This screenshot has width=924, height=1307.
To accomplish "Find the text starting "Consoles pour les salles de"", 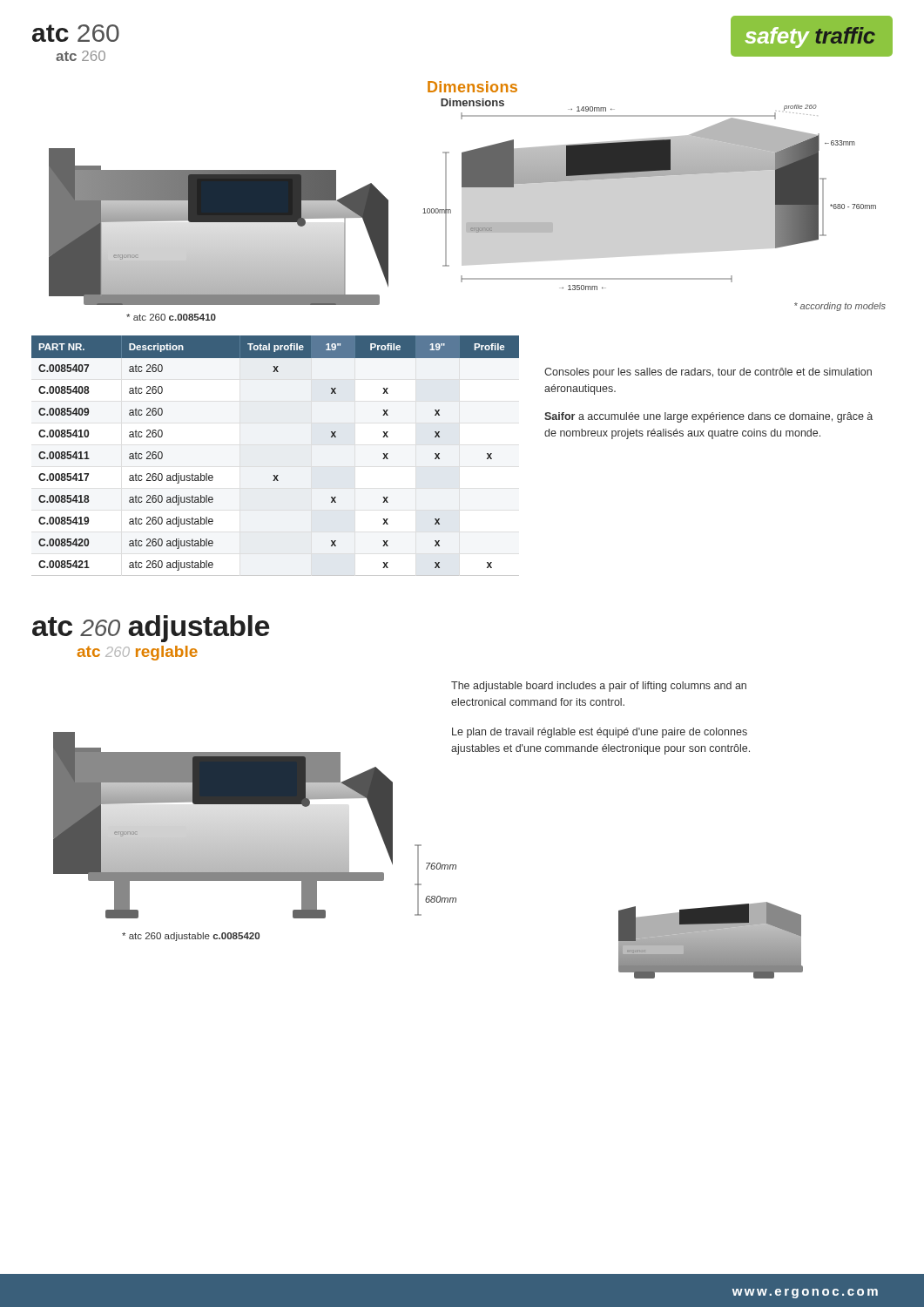I will coord(714,403).
